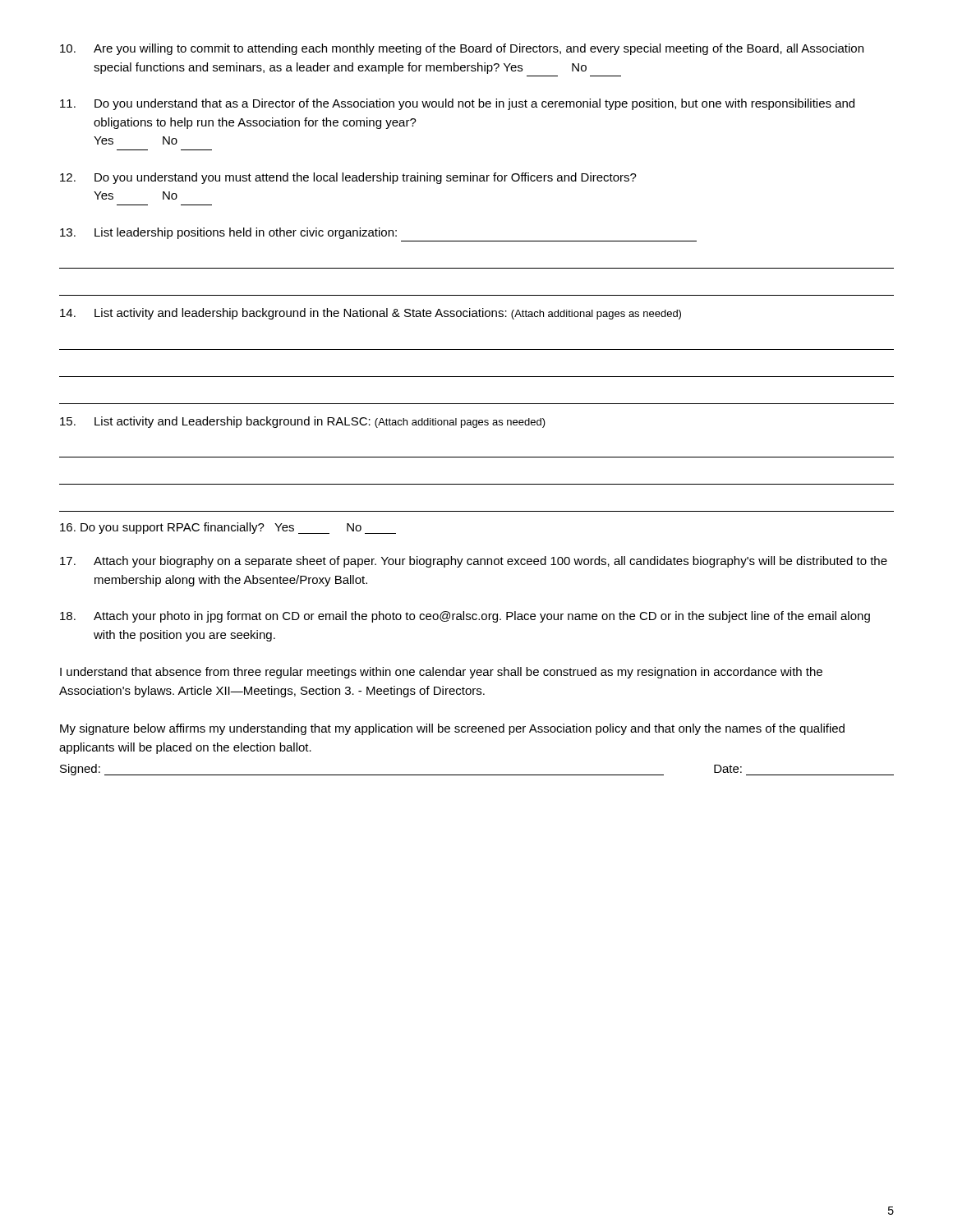Image resolution: width=953 pixels, height=1232 pixels.
Task: Click on the list item with the text "10. Are you"
Action: pyautogui.click(x=476, y=58)
